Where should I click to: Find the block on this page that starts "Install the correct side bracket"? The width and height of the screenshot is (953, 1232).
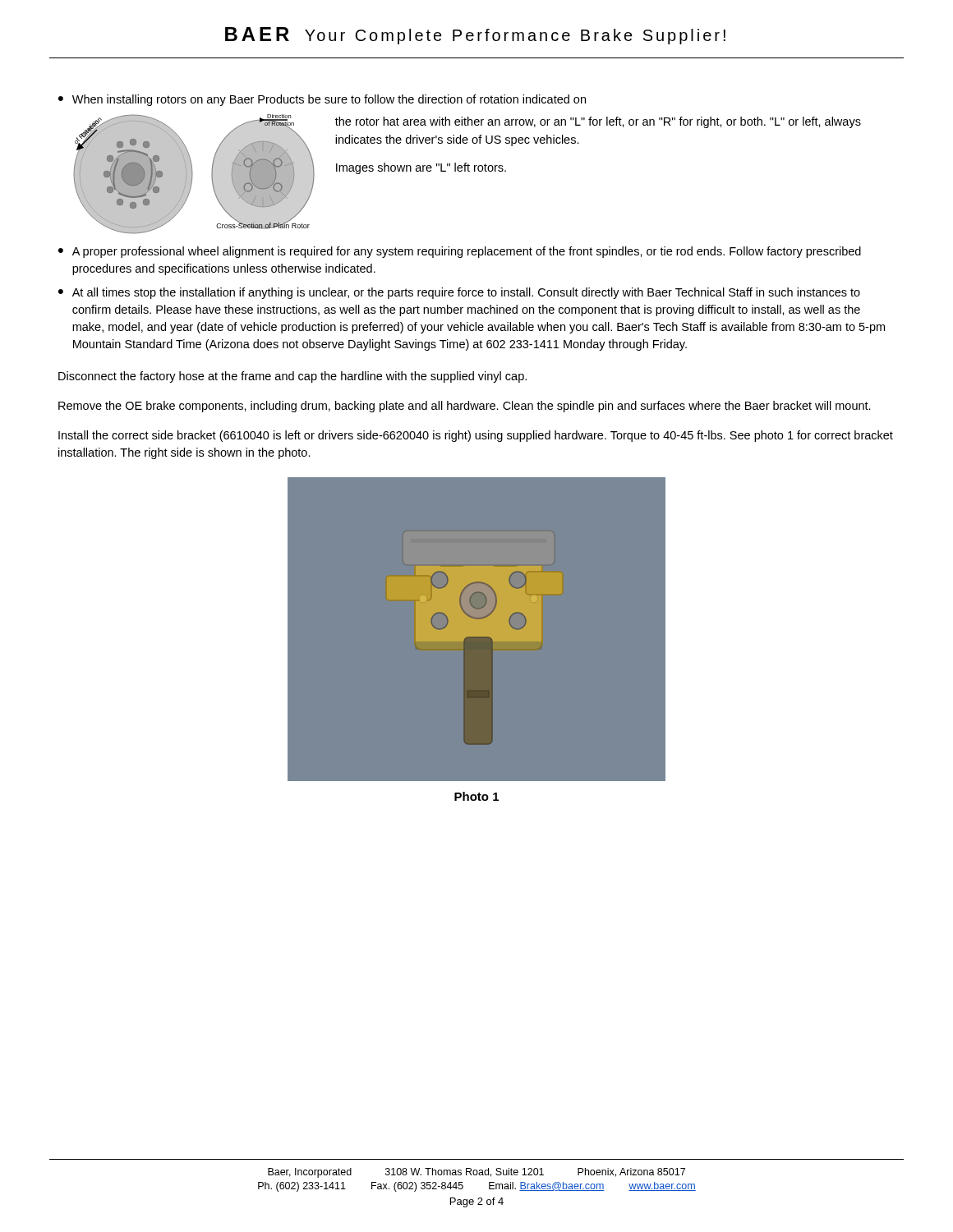coord(475,444)
